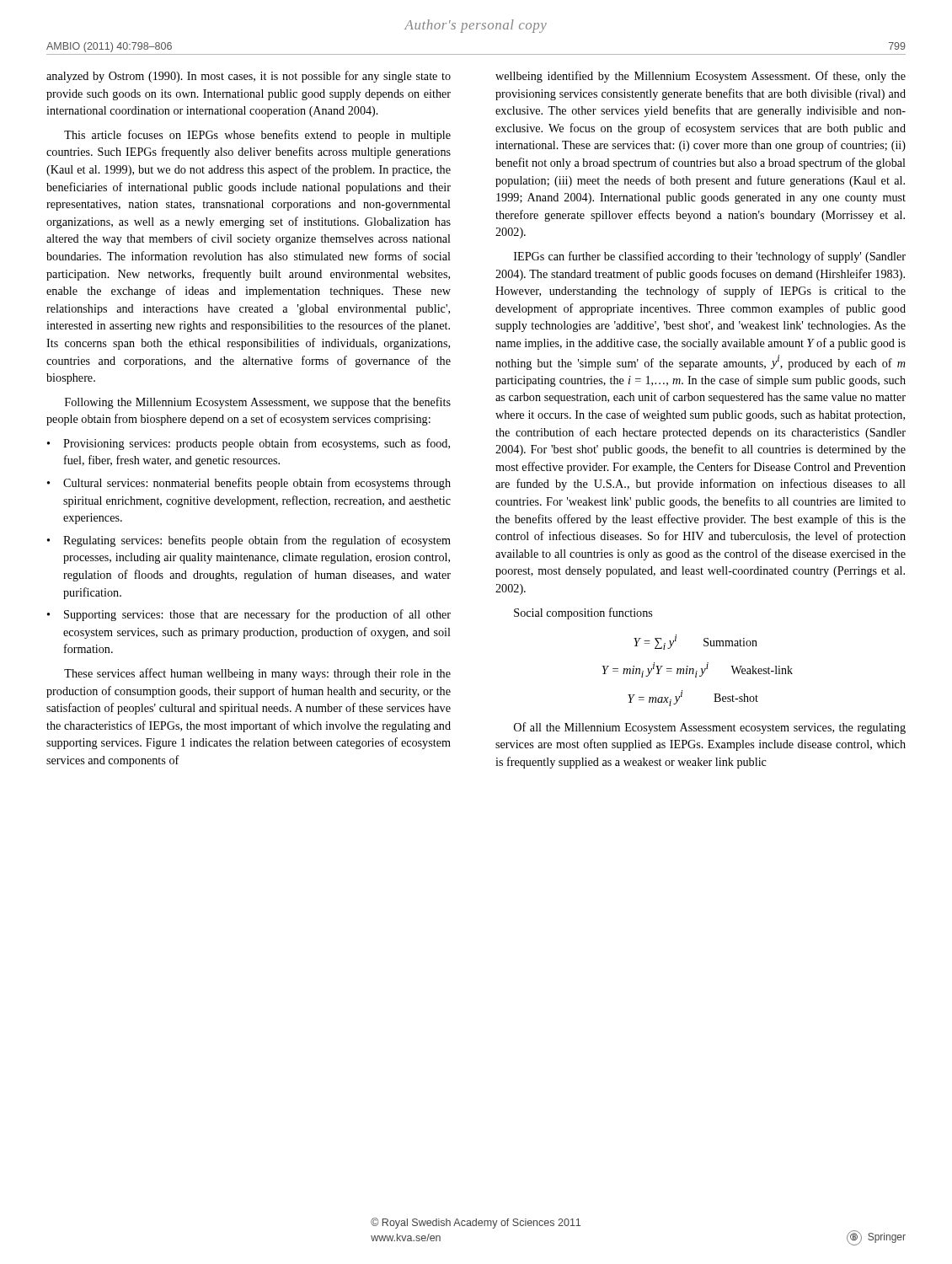Locate the list item containing "• Regulating services: benefits people obtain from the"

(x=249, y=566)
